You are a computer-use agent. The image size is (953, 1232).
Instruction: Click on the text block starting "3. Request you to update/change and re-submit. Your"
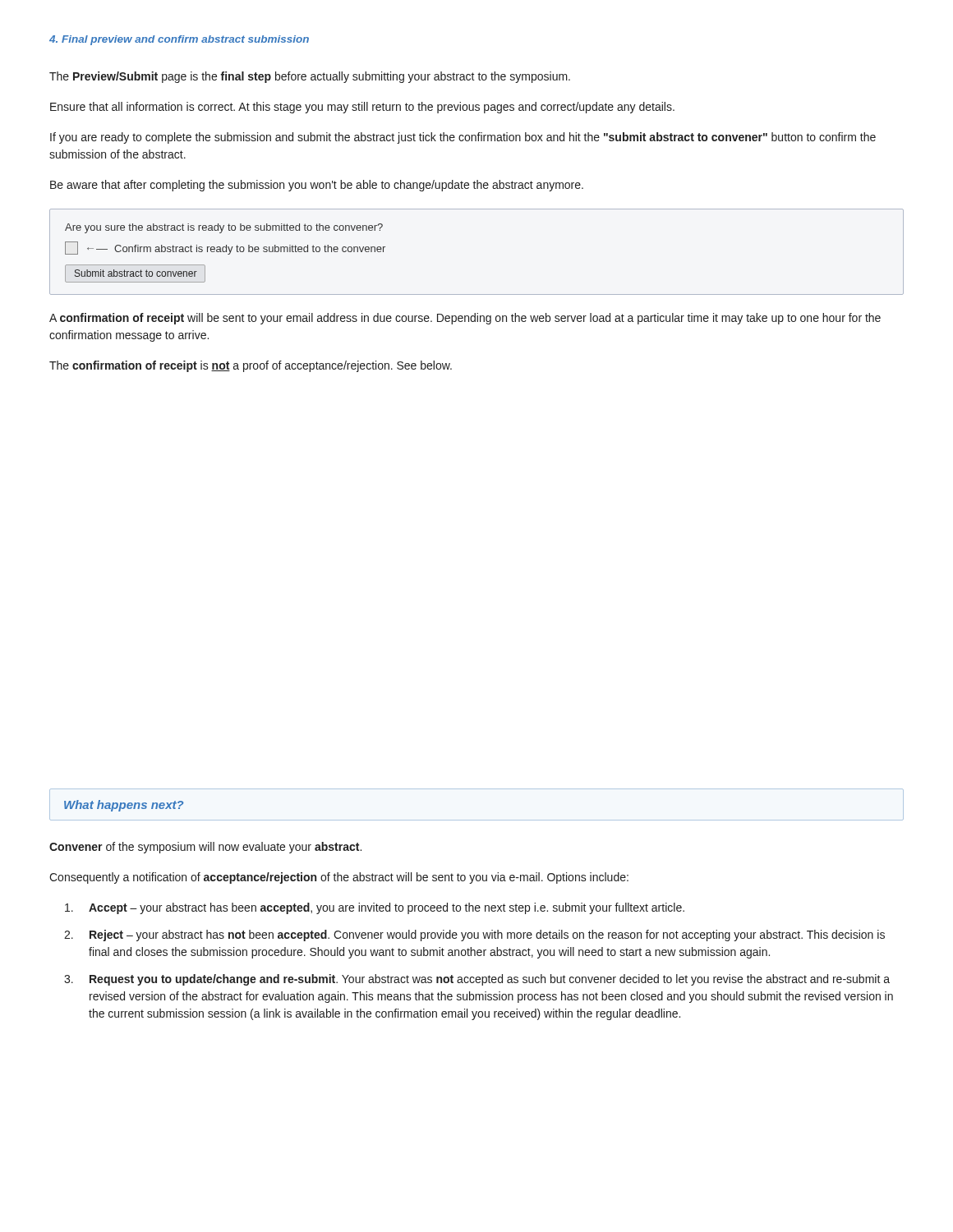tap(476, 997)
